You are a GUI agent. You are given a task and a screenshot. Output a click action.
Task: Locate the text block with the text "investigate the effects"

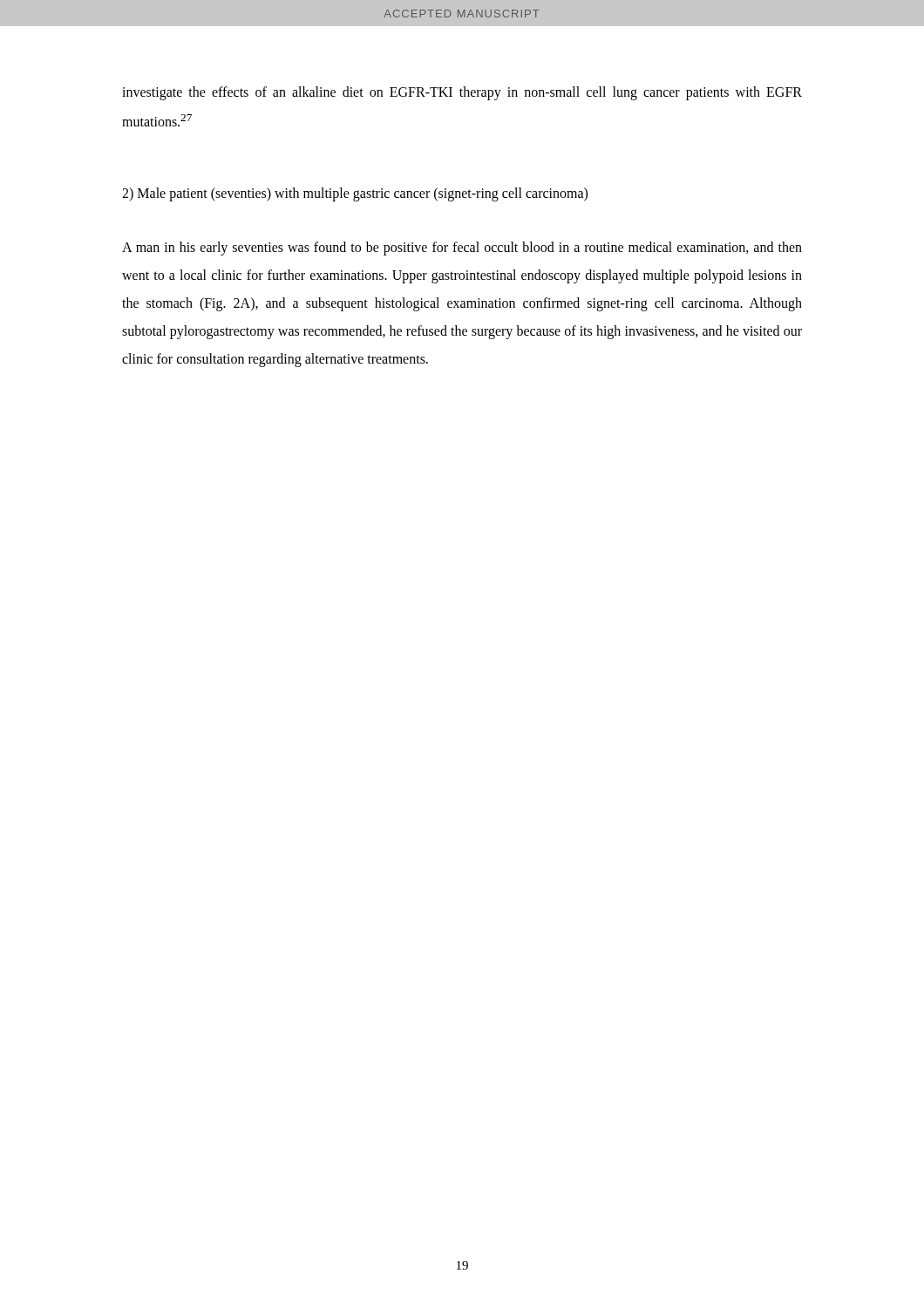point(462,107)
